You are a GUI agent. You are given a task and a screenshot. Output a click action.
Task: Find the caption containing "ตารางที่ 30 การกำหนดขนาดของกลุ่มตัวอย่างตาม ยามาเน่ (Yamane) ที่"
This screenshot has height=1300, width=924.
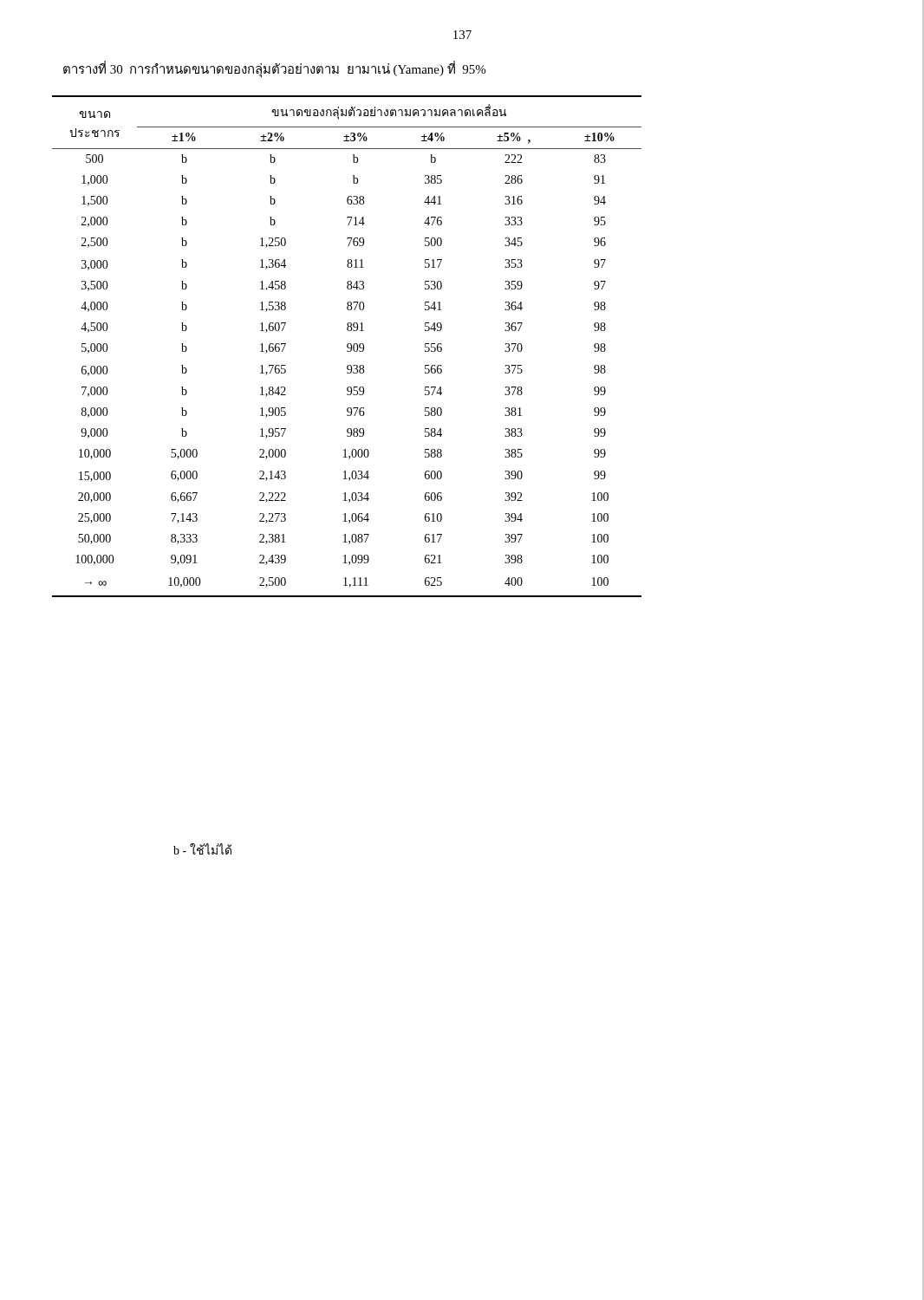pos(274,69)
